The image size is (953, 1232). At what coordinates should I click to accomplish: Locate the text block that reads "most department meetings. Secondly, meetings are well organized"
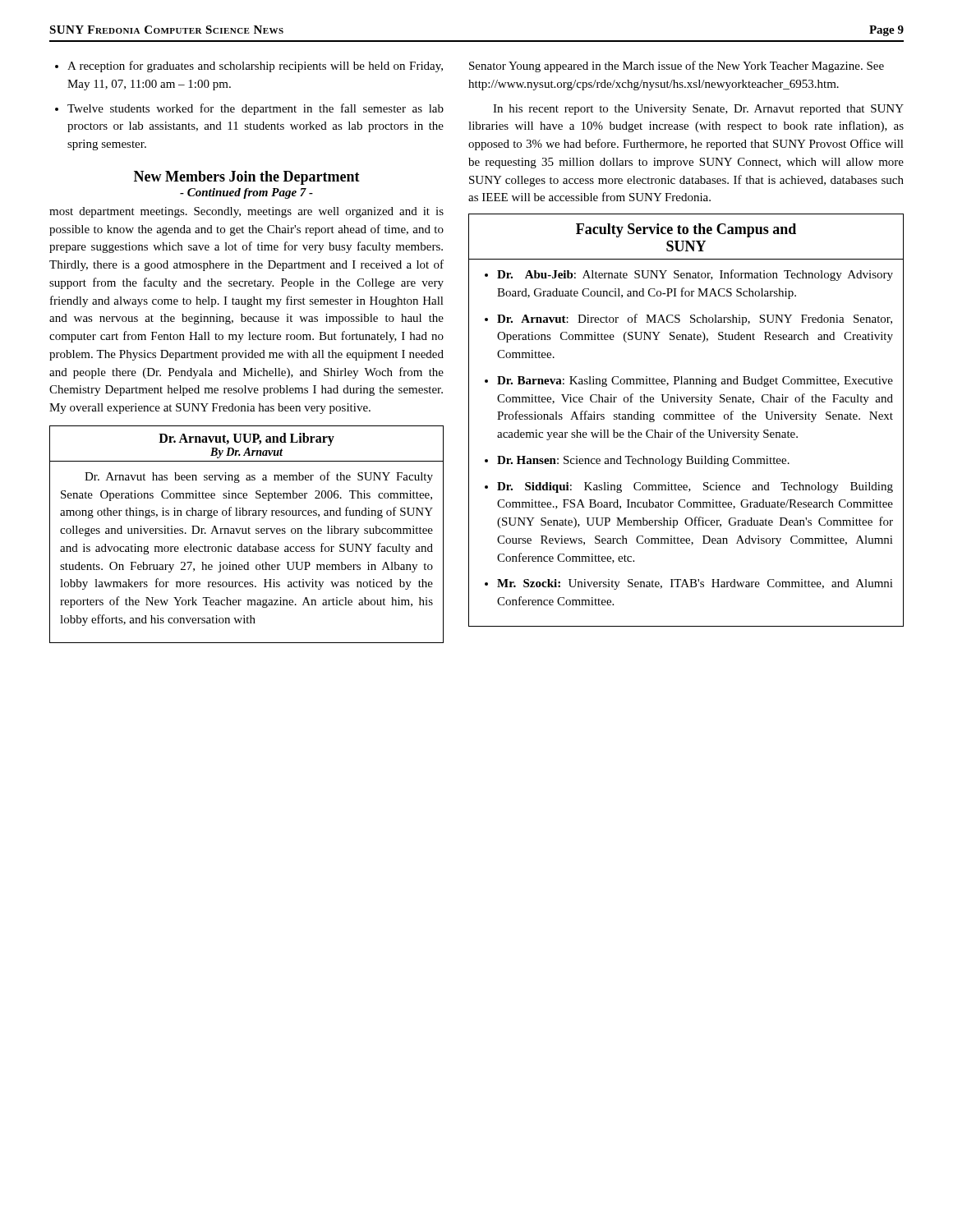click(246, 309)
